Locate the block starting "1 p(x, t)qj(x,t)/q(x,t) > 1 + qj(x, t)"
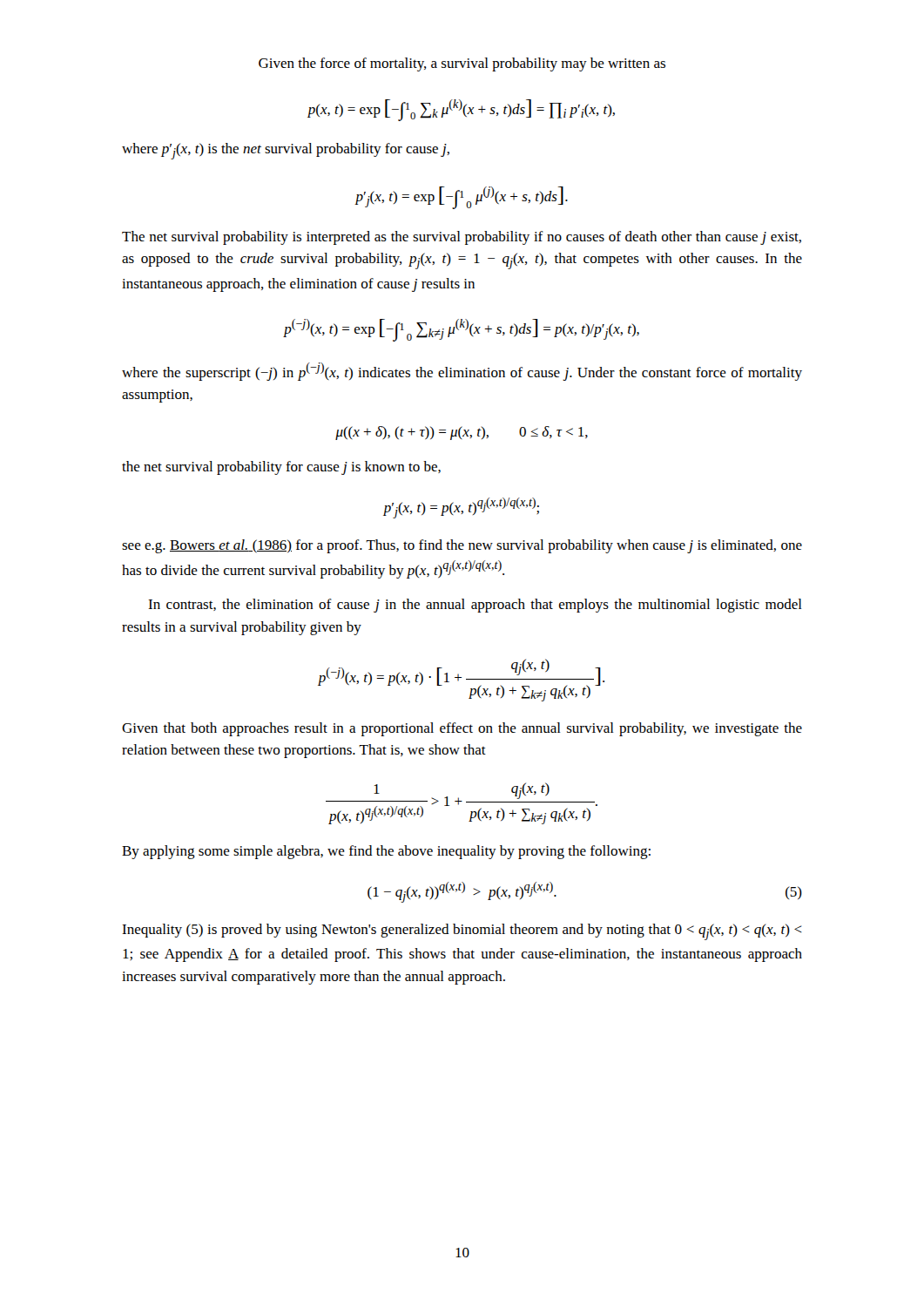The image size is (924, 1307). [x=462, y=802]
